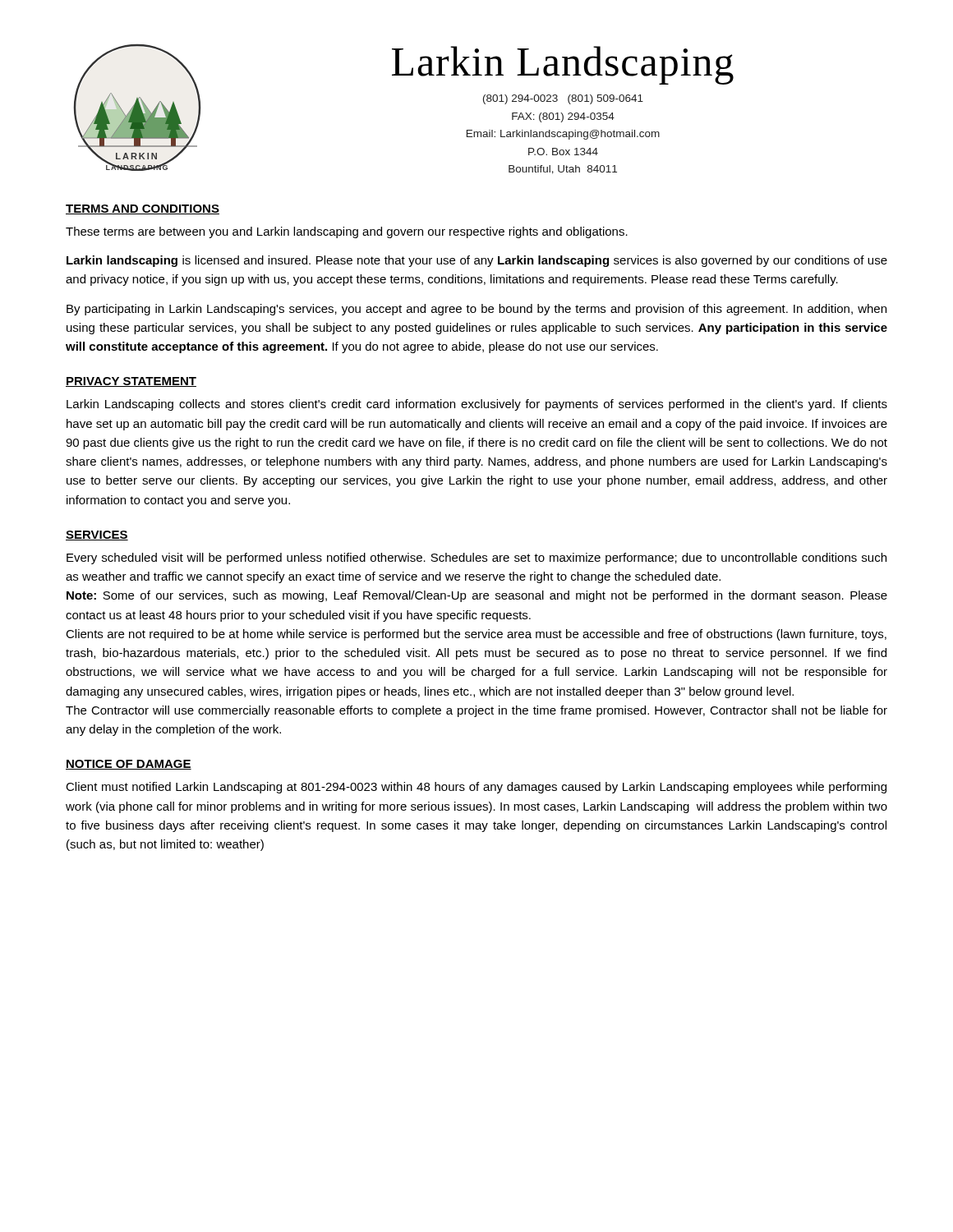This screenshot has width=953, height=1232.
Task: Find the title
Action: (x=563, y=62)
